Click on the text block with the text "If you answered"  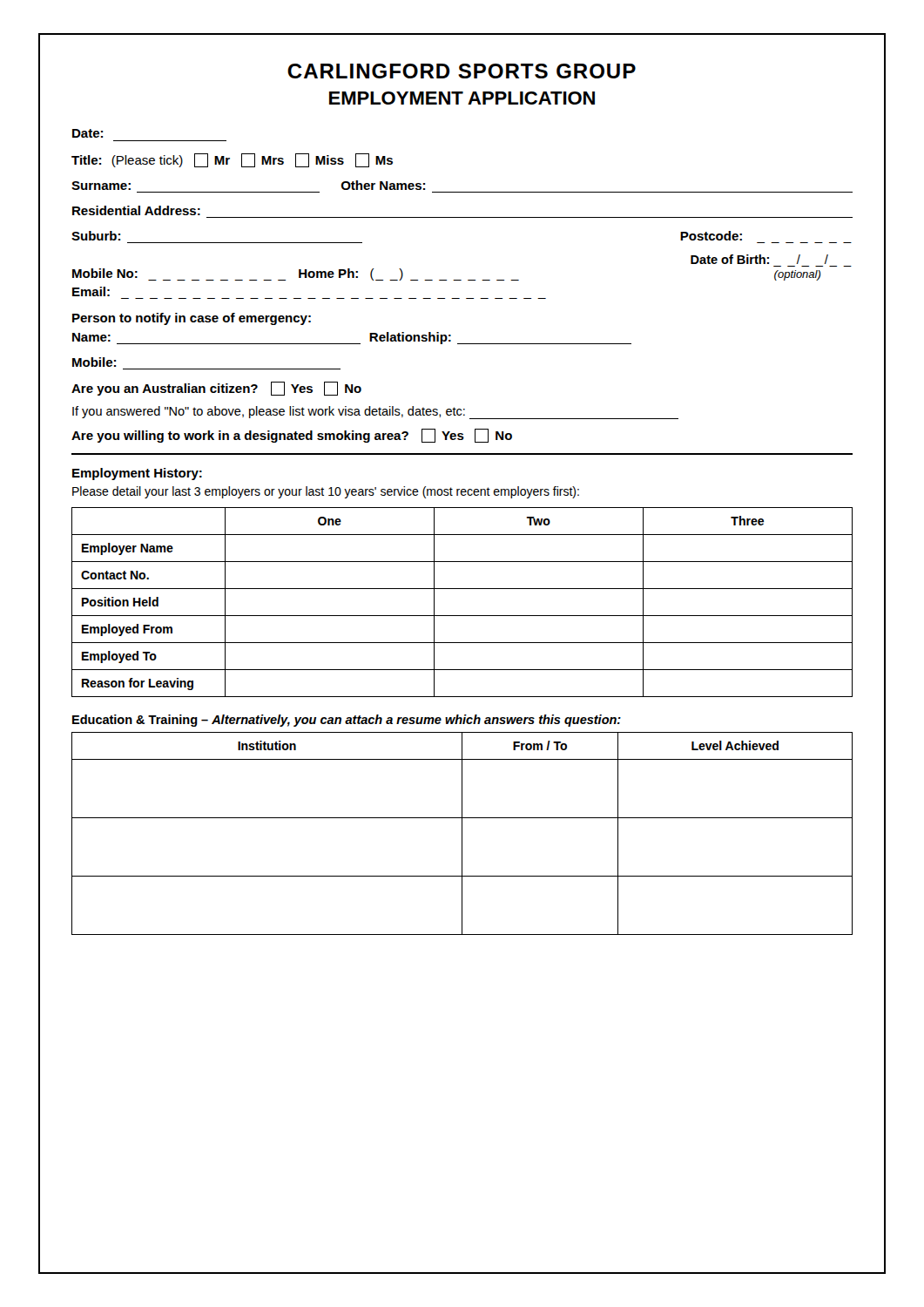(x=375, y=412)
